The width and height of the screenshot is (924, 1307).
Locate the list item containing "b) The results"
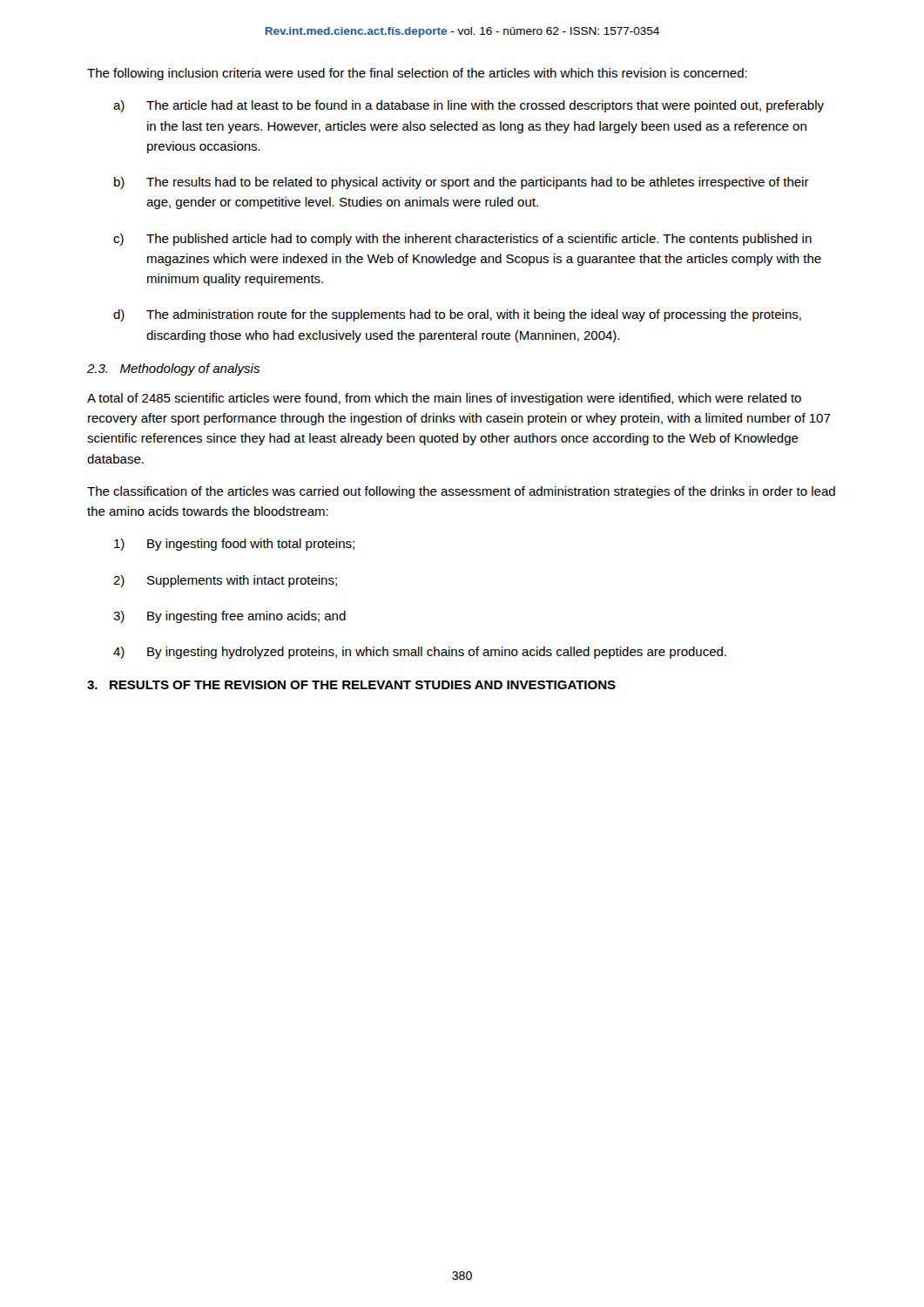tap(475, 192)
